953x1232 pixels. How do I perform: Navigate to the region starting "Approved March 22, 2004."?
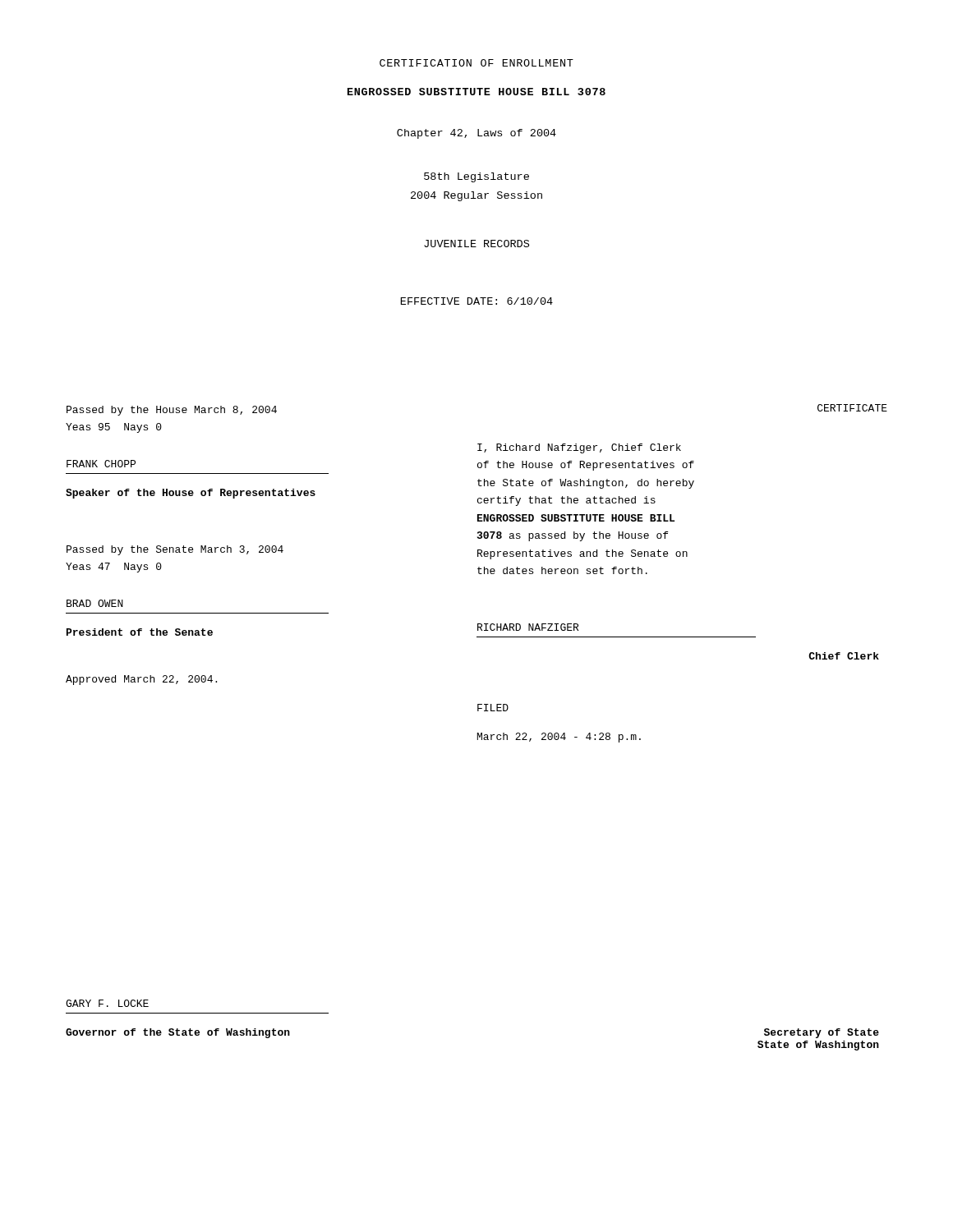pos(143,680)
